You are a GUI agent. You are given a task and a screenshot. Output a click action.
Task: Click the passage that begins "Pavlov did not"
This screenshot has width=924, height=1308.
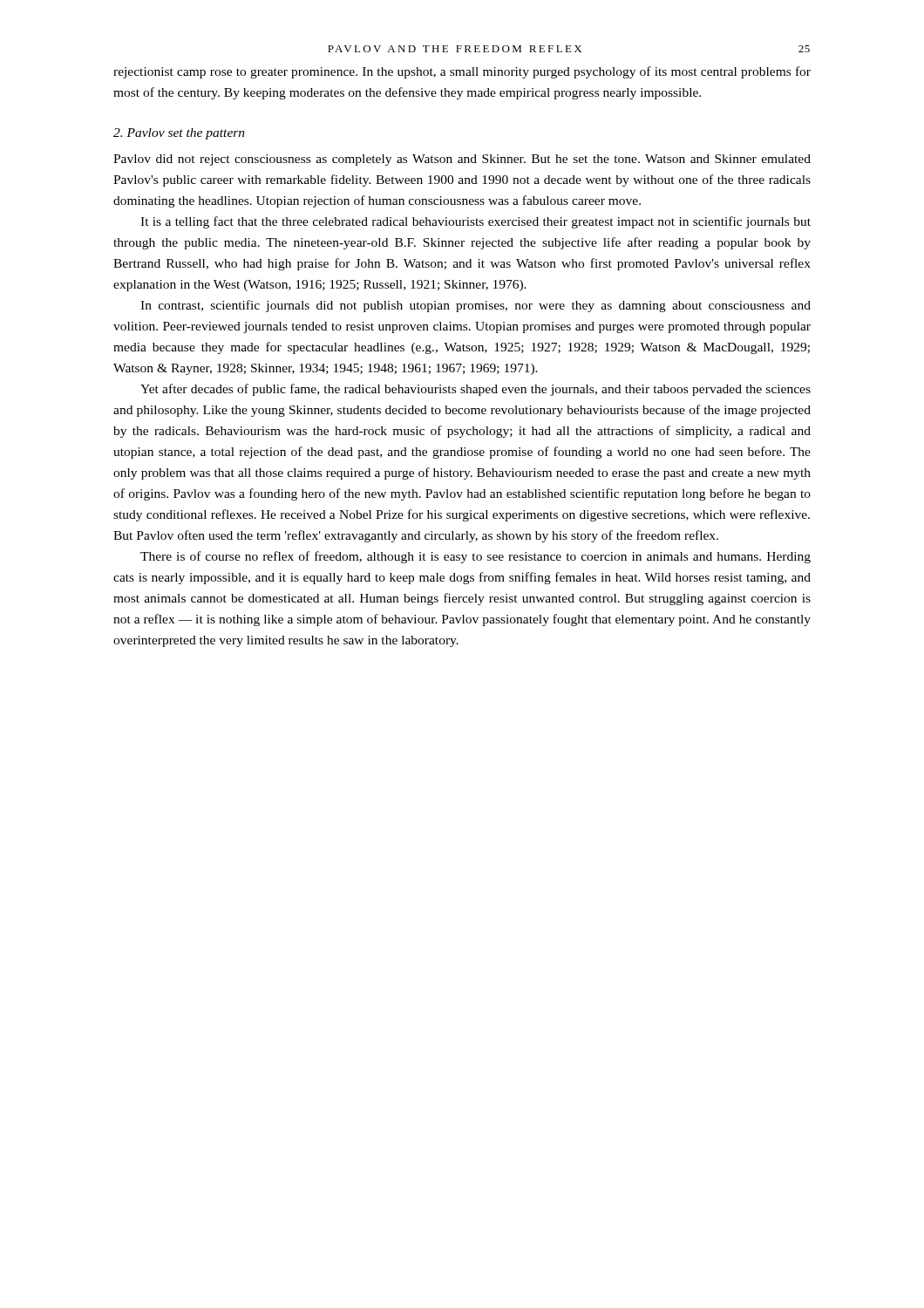[462, 180]
